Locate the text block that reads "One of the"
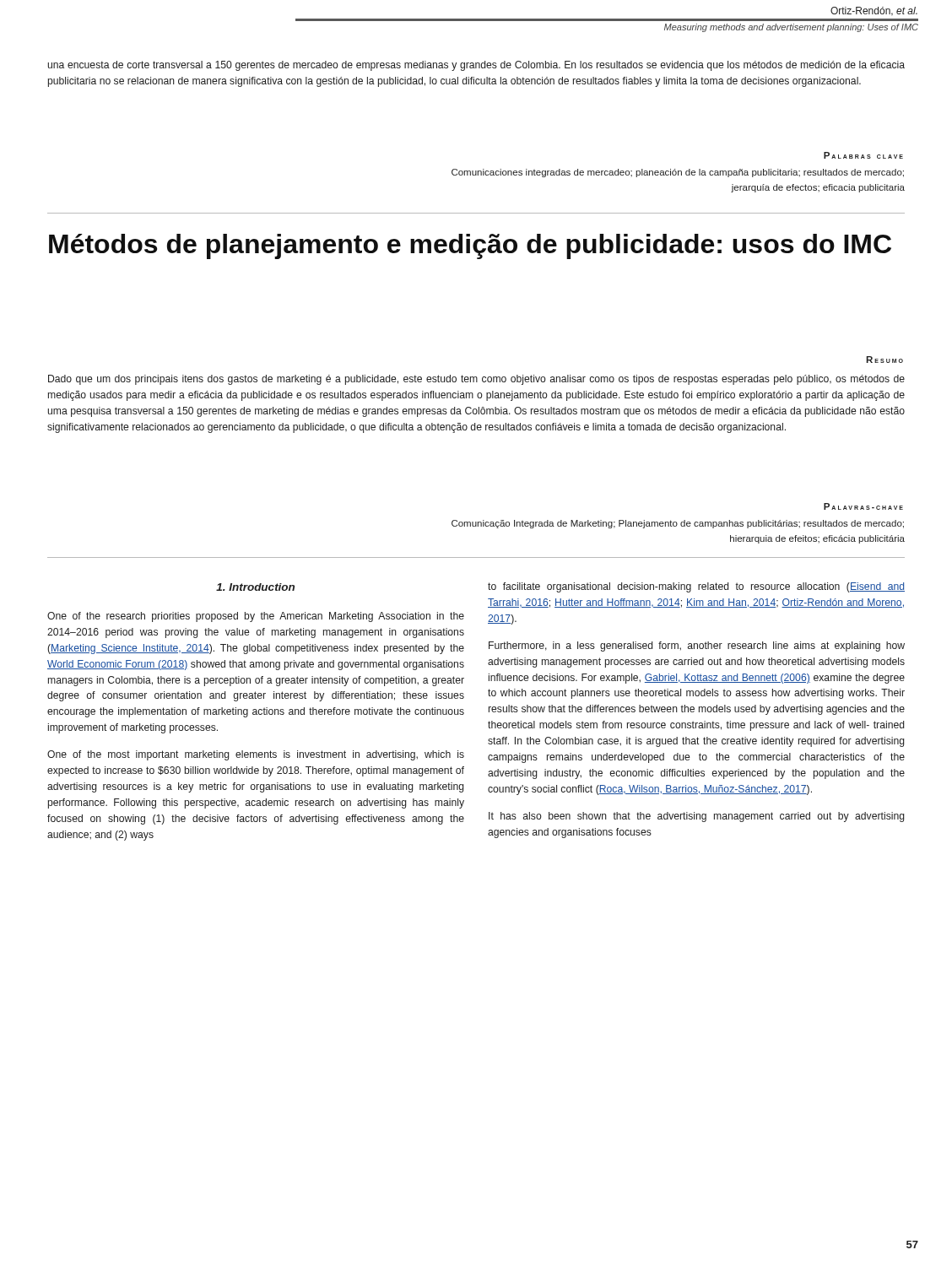Image resolution: width=952 pixels, height=1266 pixels. (x=256, y=726)
